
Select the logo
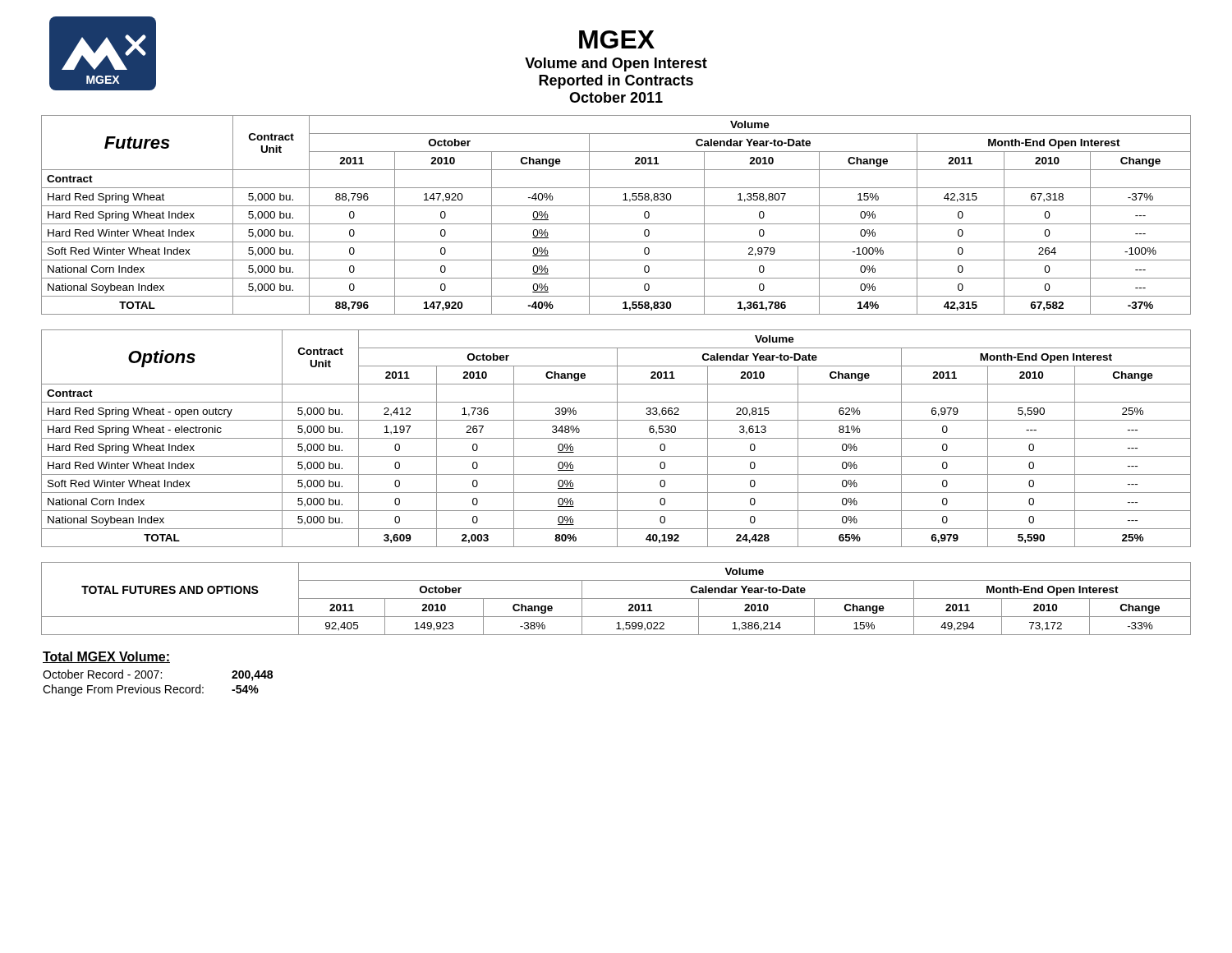click(x=103, y=55)
